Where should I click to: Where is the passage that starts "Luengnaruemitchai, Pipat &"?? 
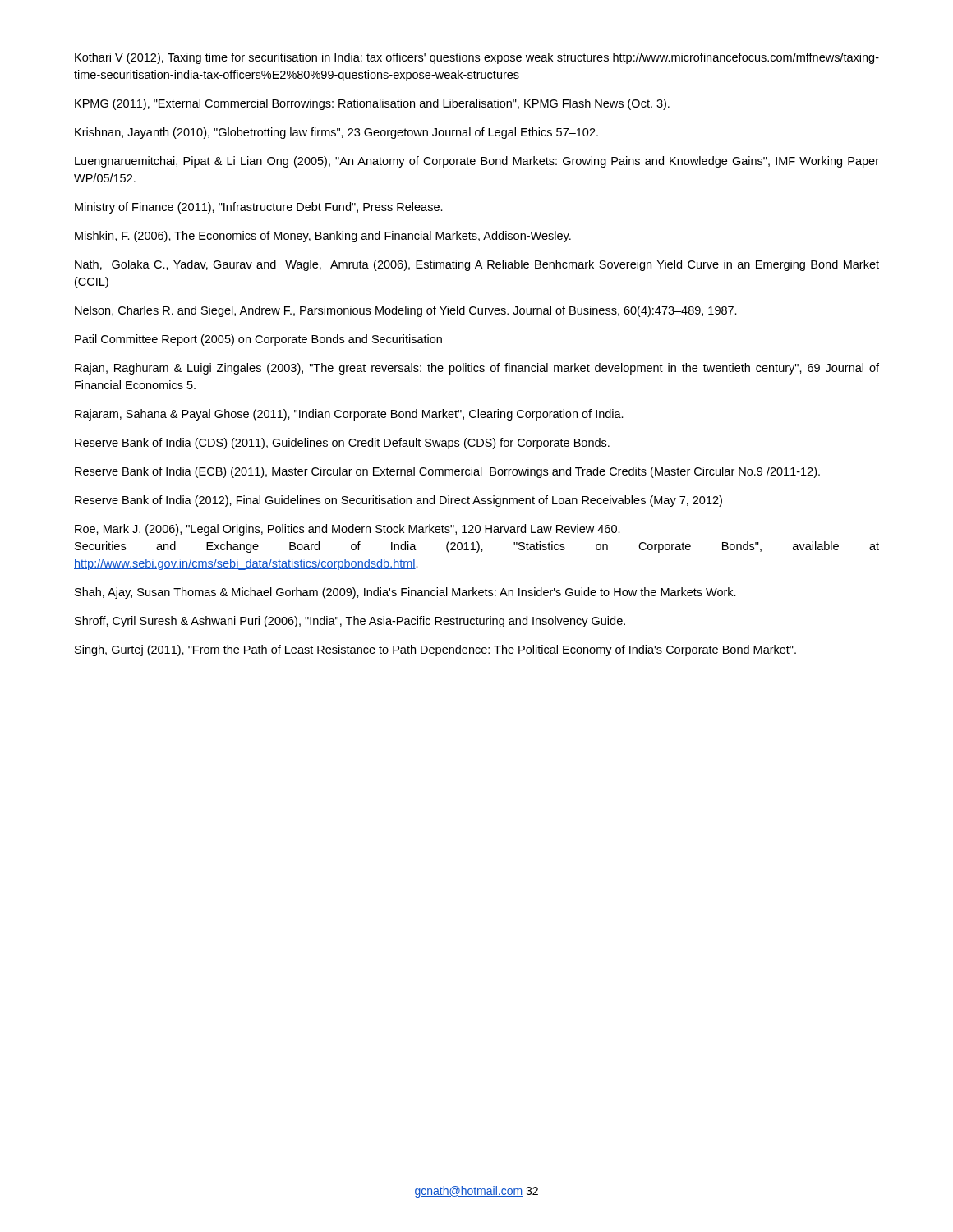pos(476,170)
